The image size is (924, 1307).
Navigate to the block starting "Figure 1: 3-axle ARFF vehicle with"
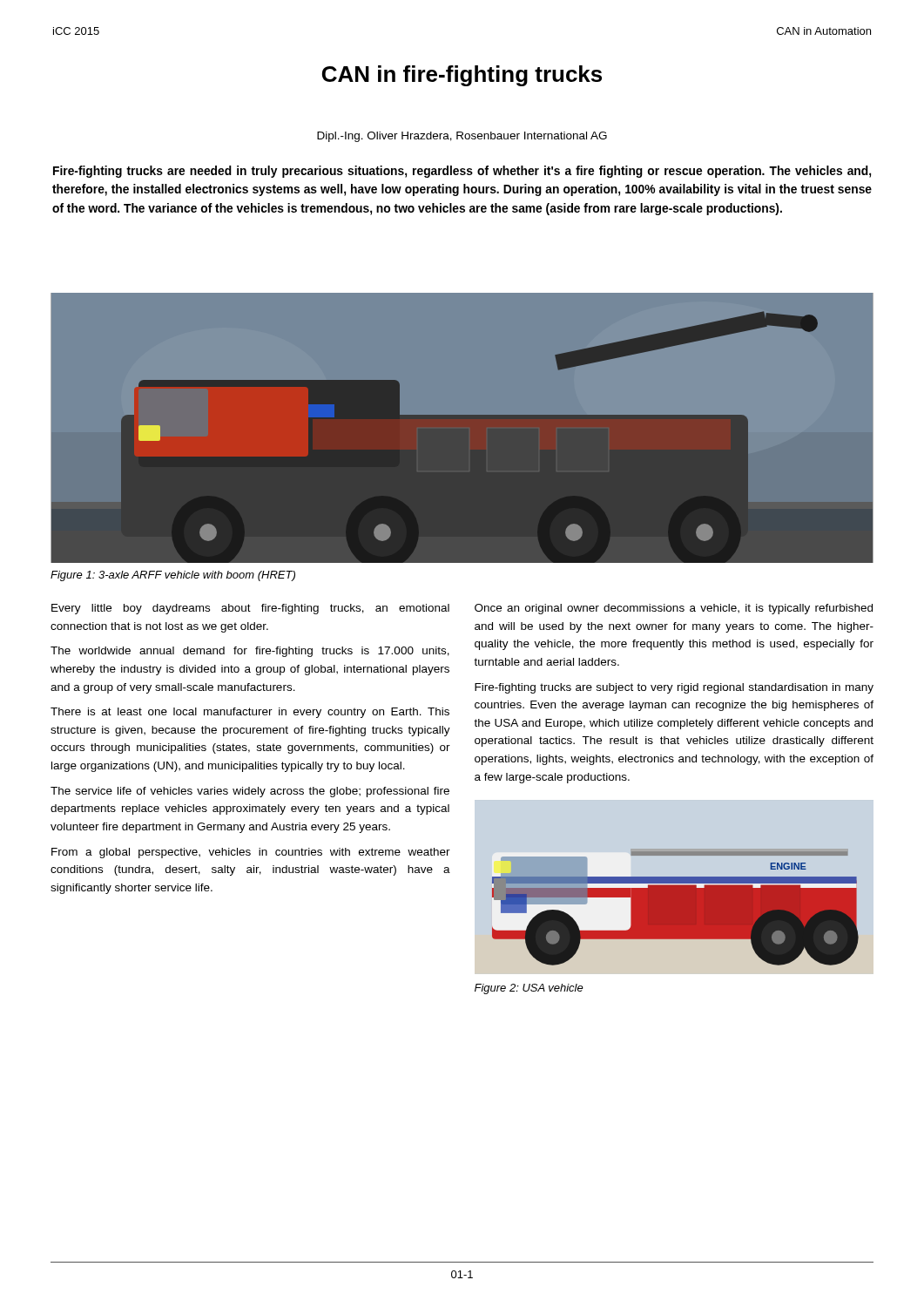[x=173, y=575]
